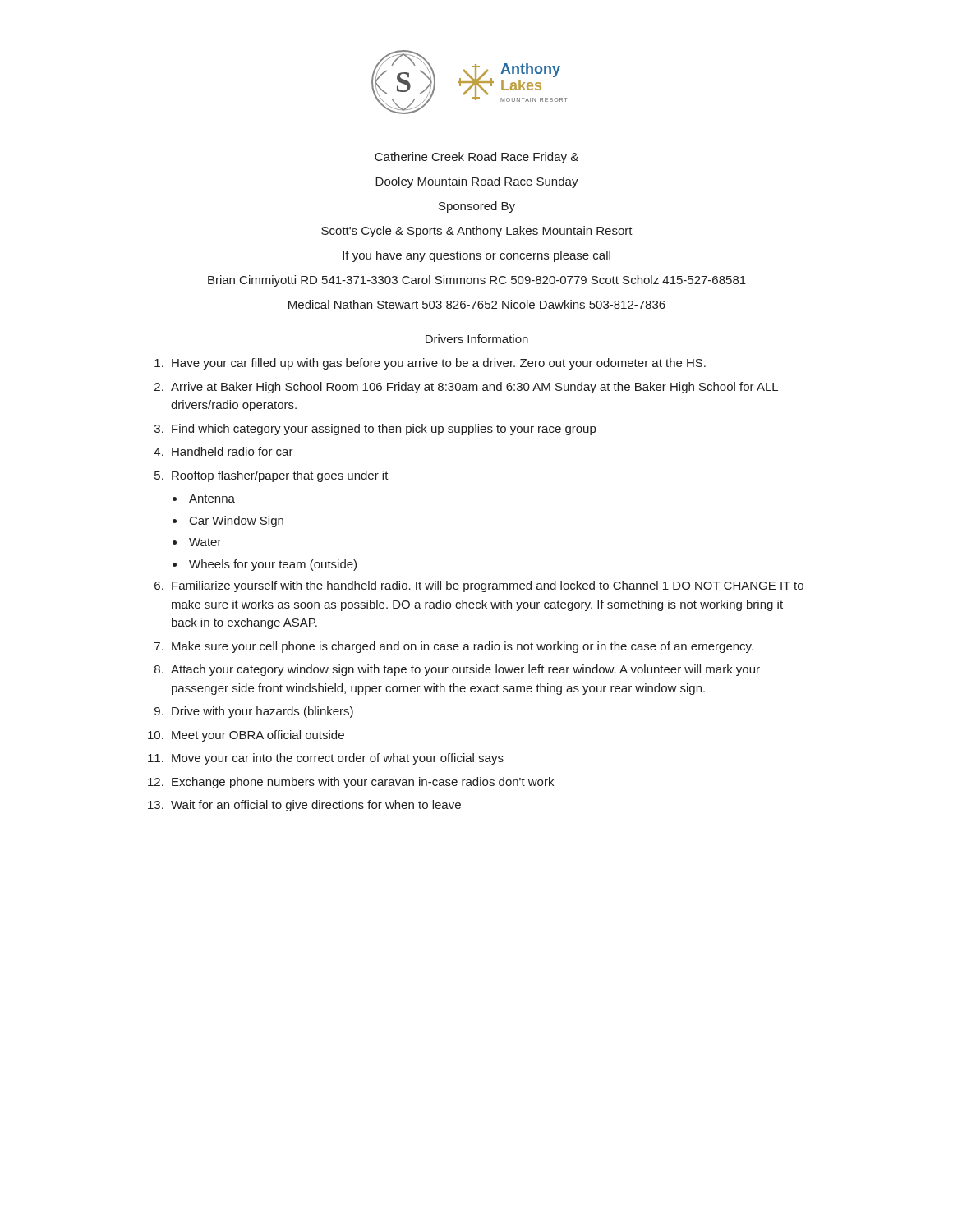The width and height of the screenshot is (953, 1232).
Task: Click where it says "Sponsored By"
Action: (x=476, y=206)
